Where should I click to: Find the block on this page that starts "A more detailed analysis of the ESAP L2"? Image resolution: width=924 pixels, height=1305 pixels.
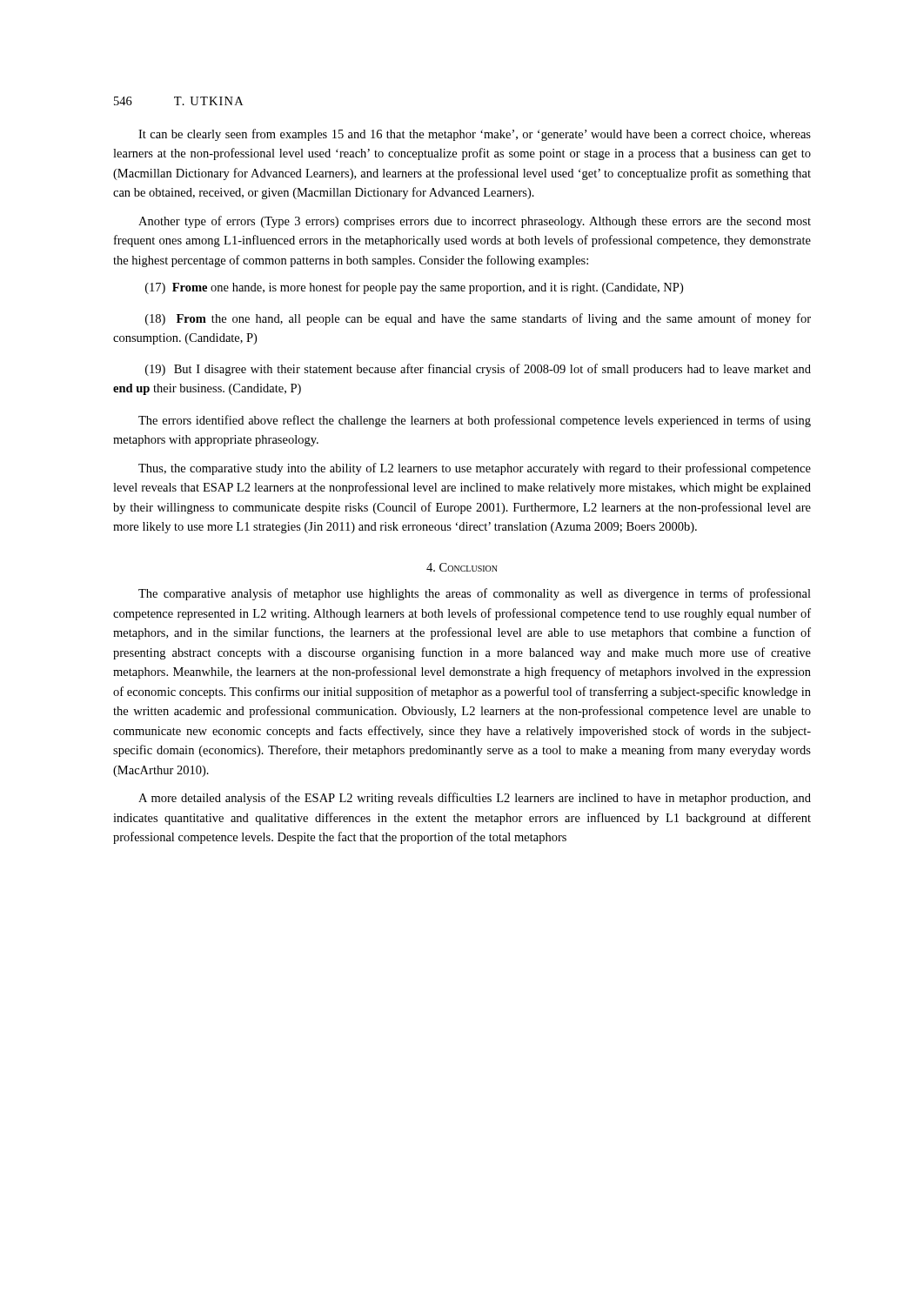pos(462,818)
